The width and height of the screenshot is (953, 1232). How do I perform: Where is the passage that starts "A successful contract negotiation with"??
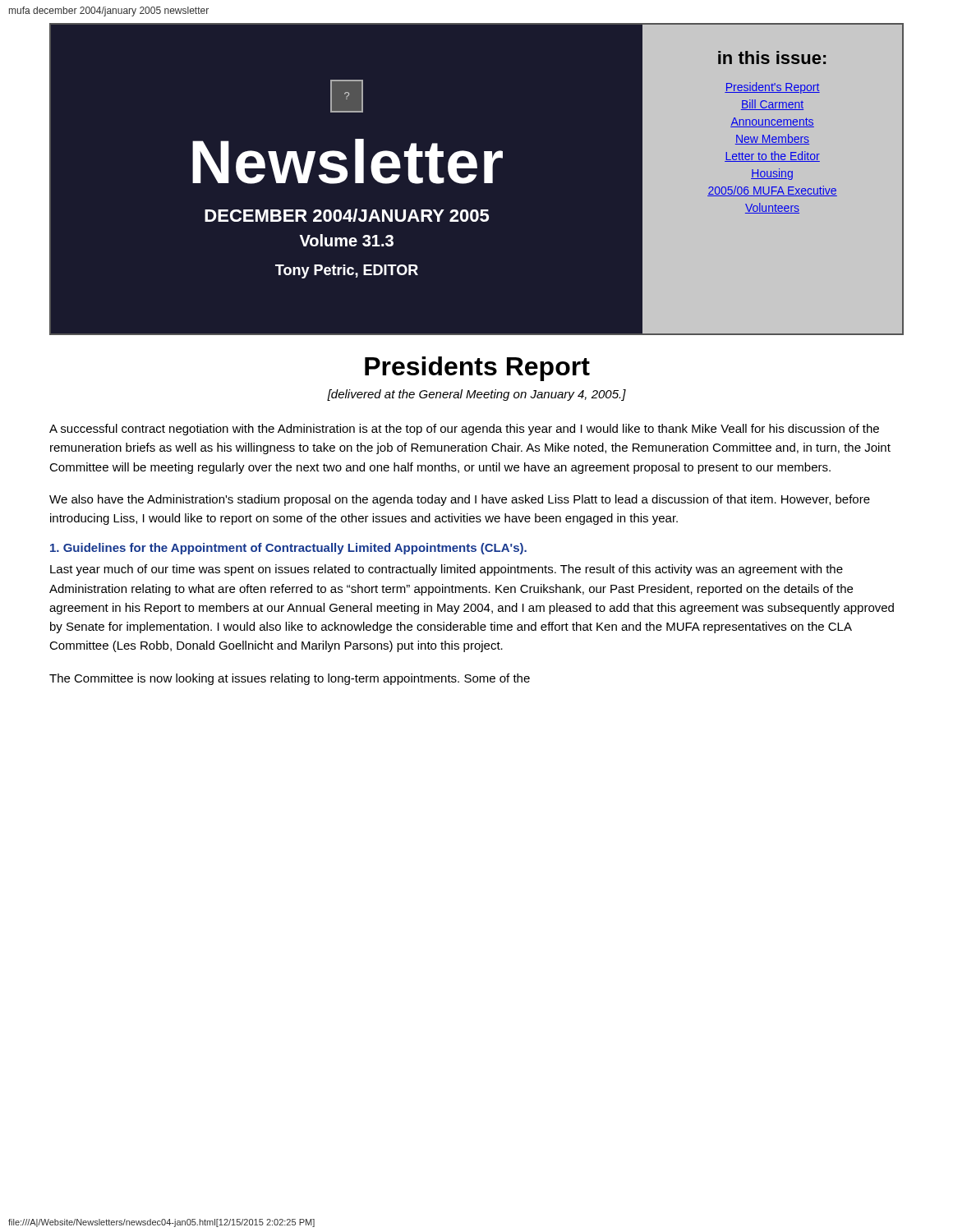click(470, 447)
